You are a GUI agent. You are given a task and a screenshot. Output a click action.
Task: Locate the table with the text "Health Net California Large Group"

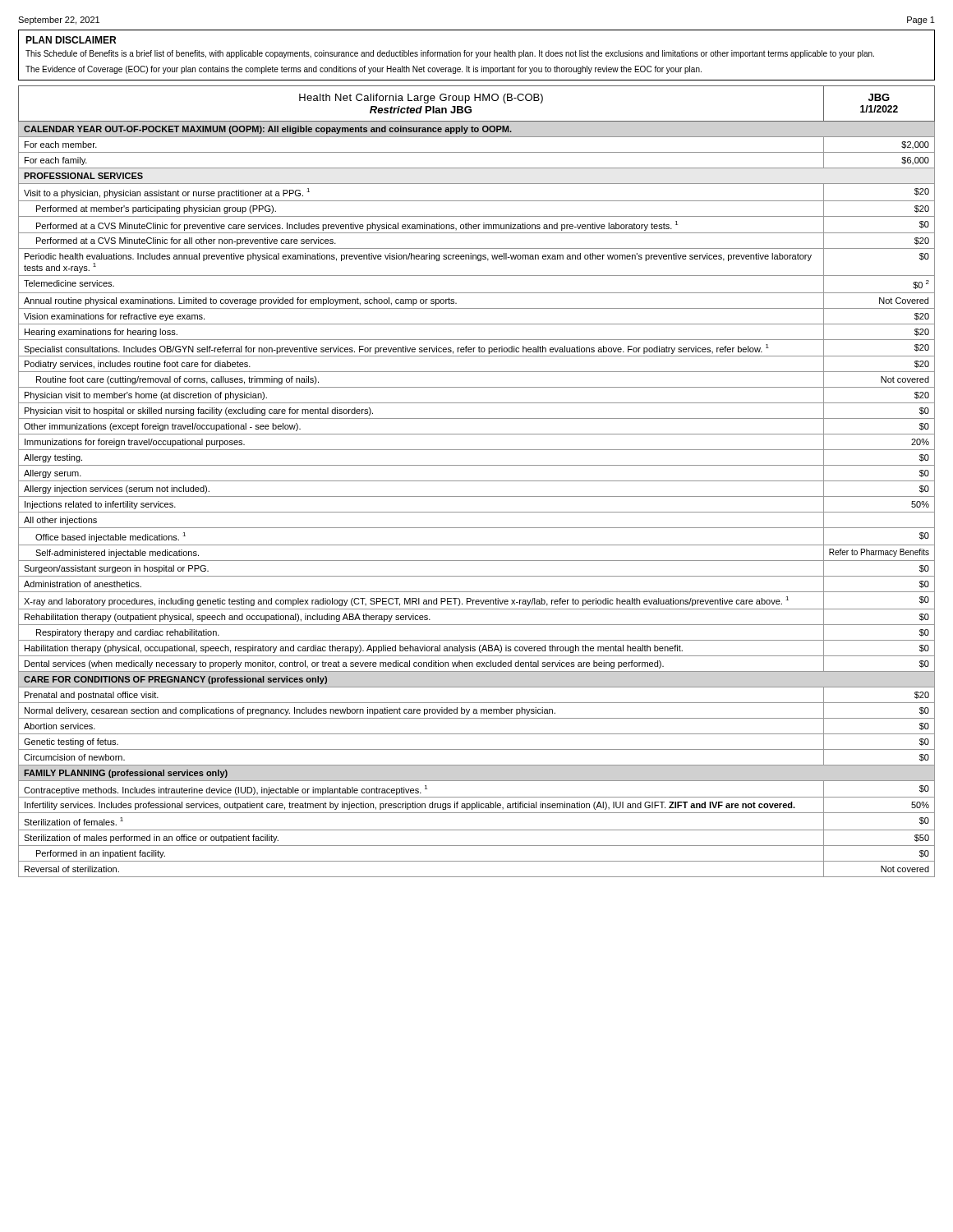tap(476, 481)
